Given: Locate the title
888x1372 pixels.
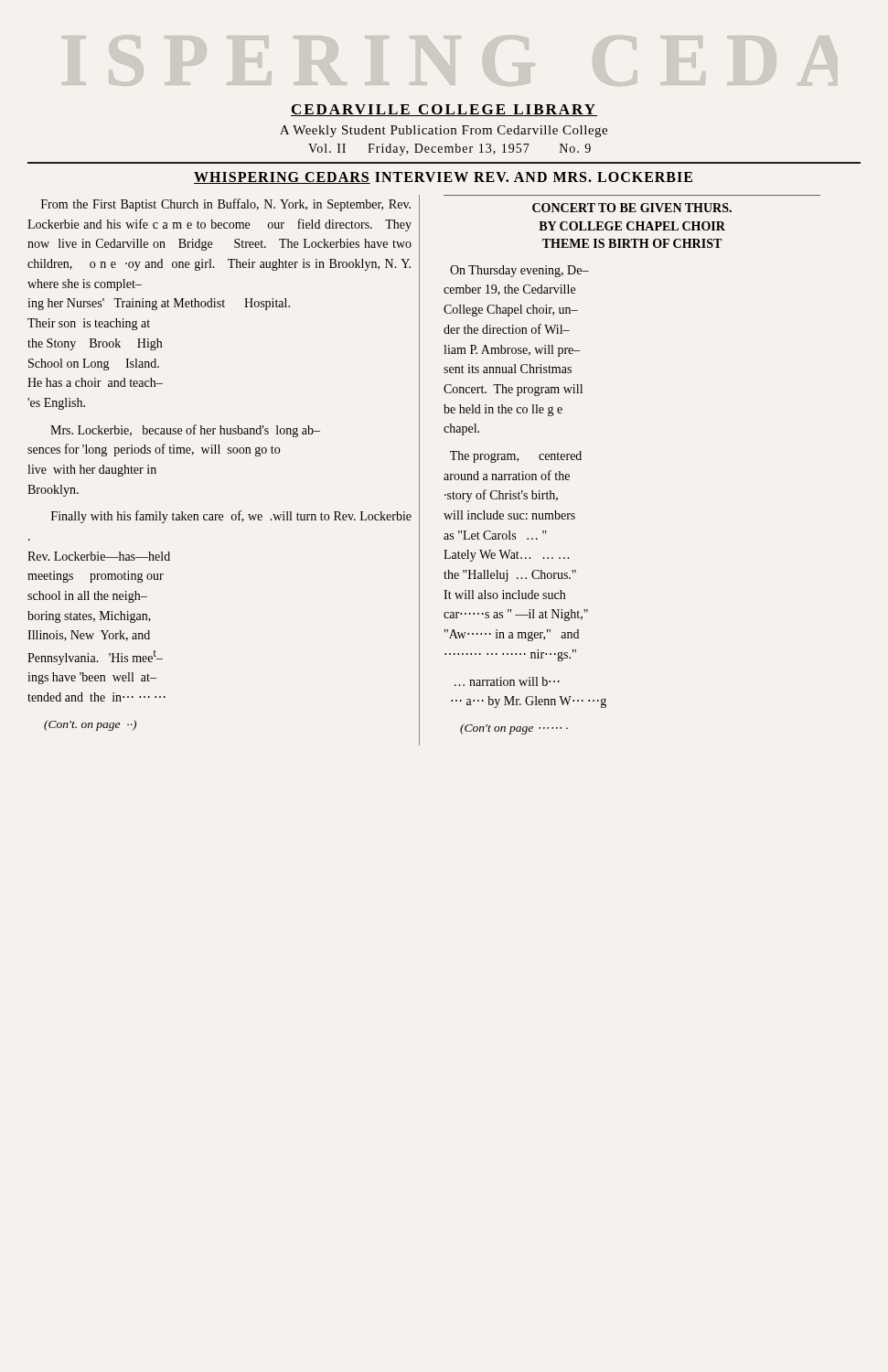Looking at the screenshot, I should pos(444,53).
